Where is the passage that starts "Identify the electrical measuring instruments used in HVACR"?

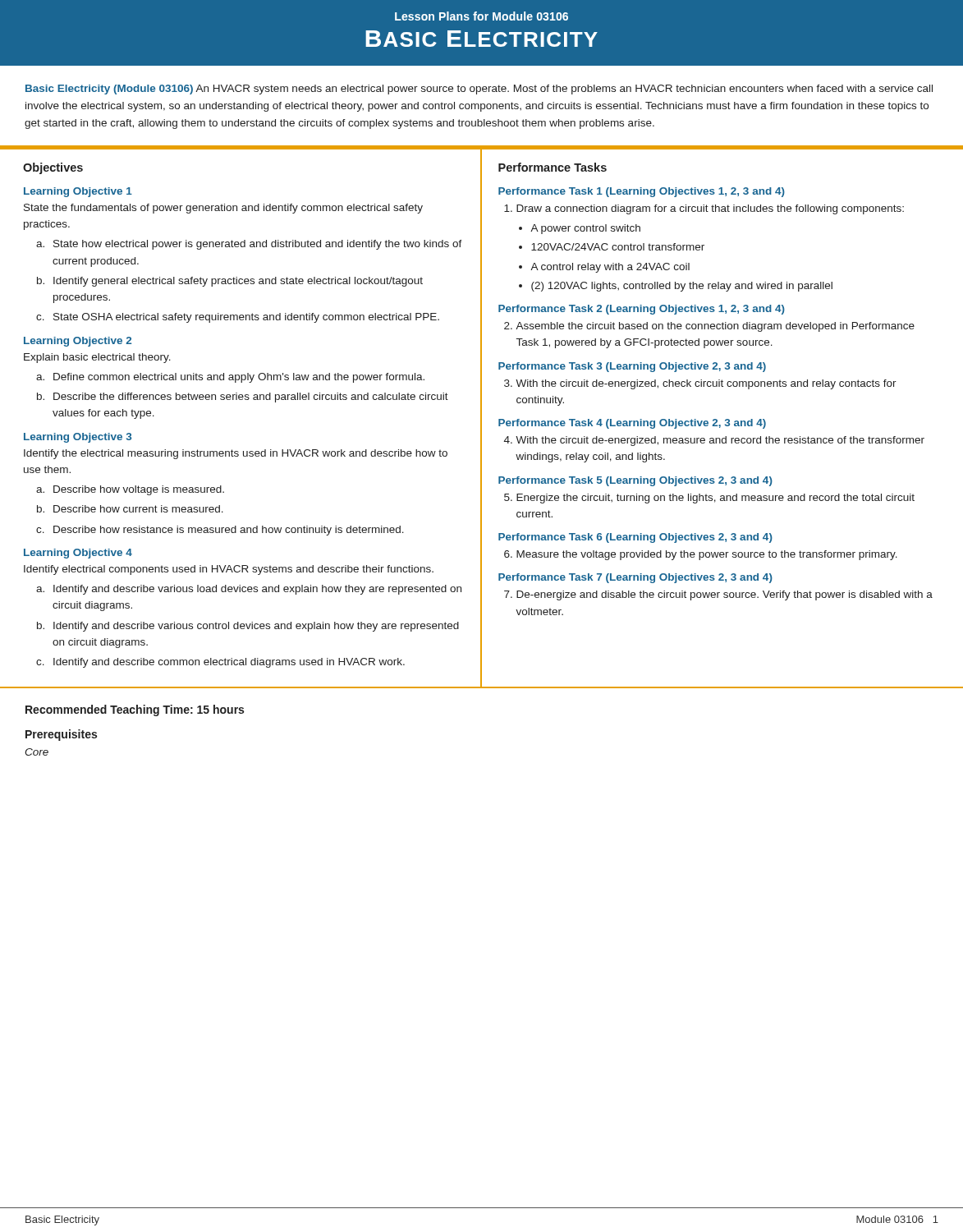pyautogui.click(x=235, y=461)
